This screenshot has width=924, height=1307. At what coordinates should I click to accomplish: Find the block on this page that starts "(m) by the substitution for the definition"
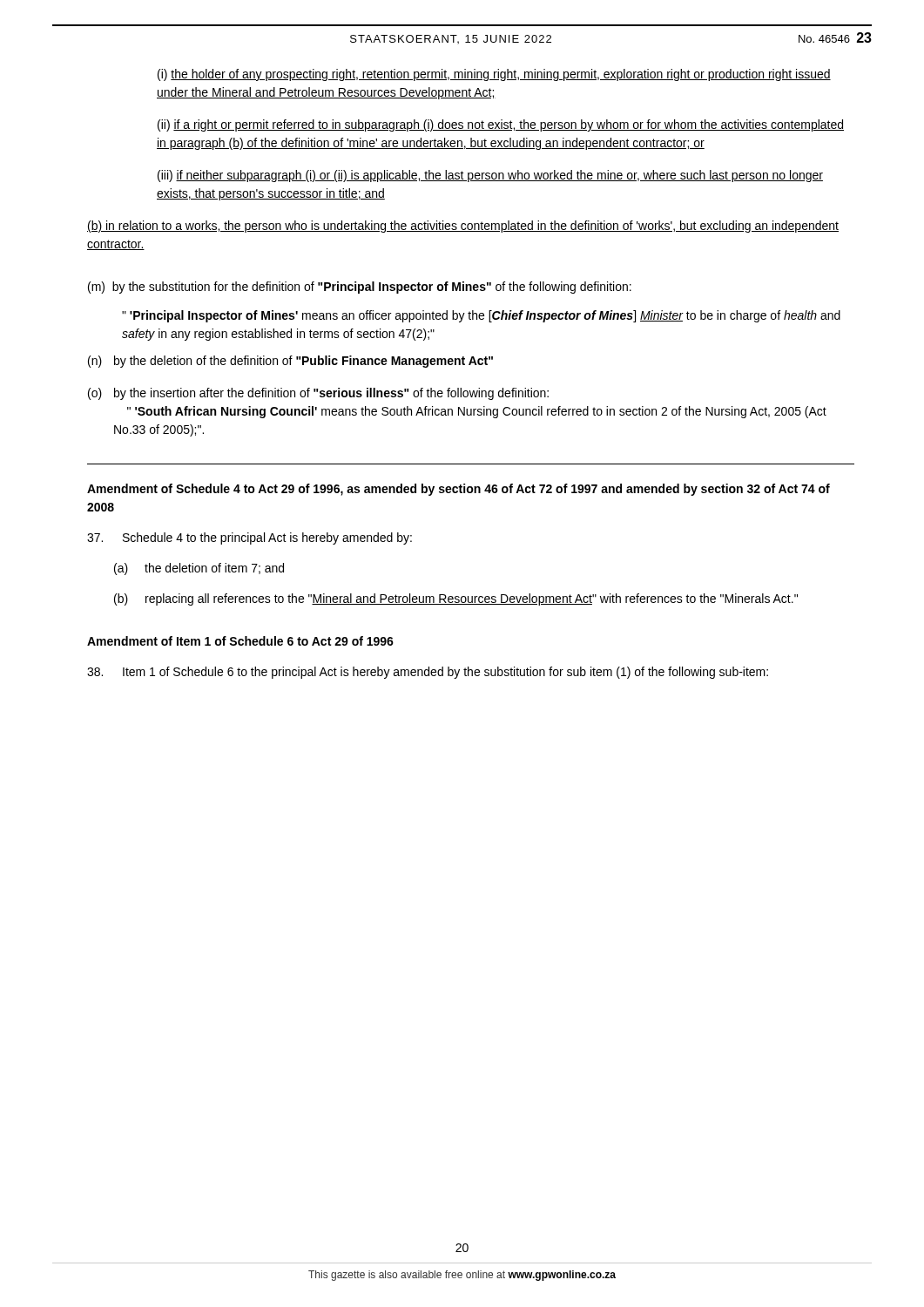point(360,287)
